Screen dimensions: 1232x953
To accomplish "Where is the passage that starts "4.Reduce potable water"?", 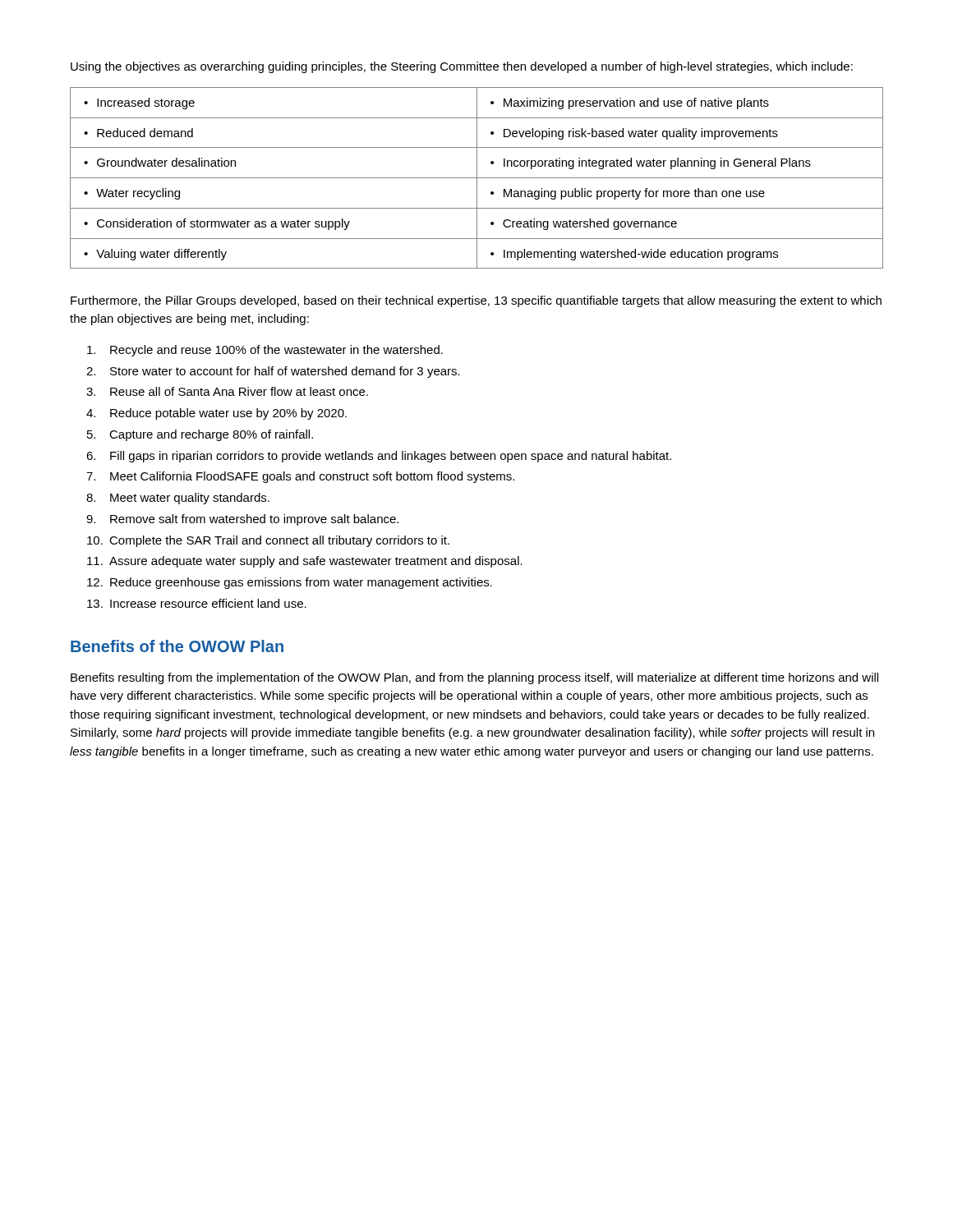I will pos(216,414).
